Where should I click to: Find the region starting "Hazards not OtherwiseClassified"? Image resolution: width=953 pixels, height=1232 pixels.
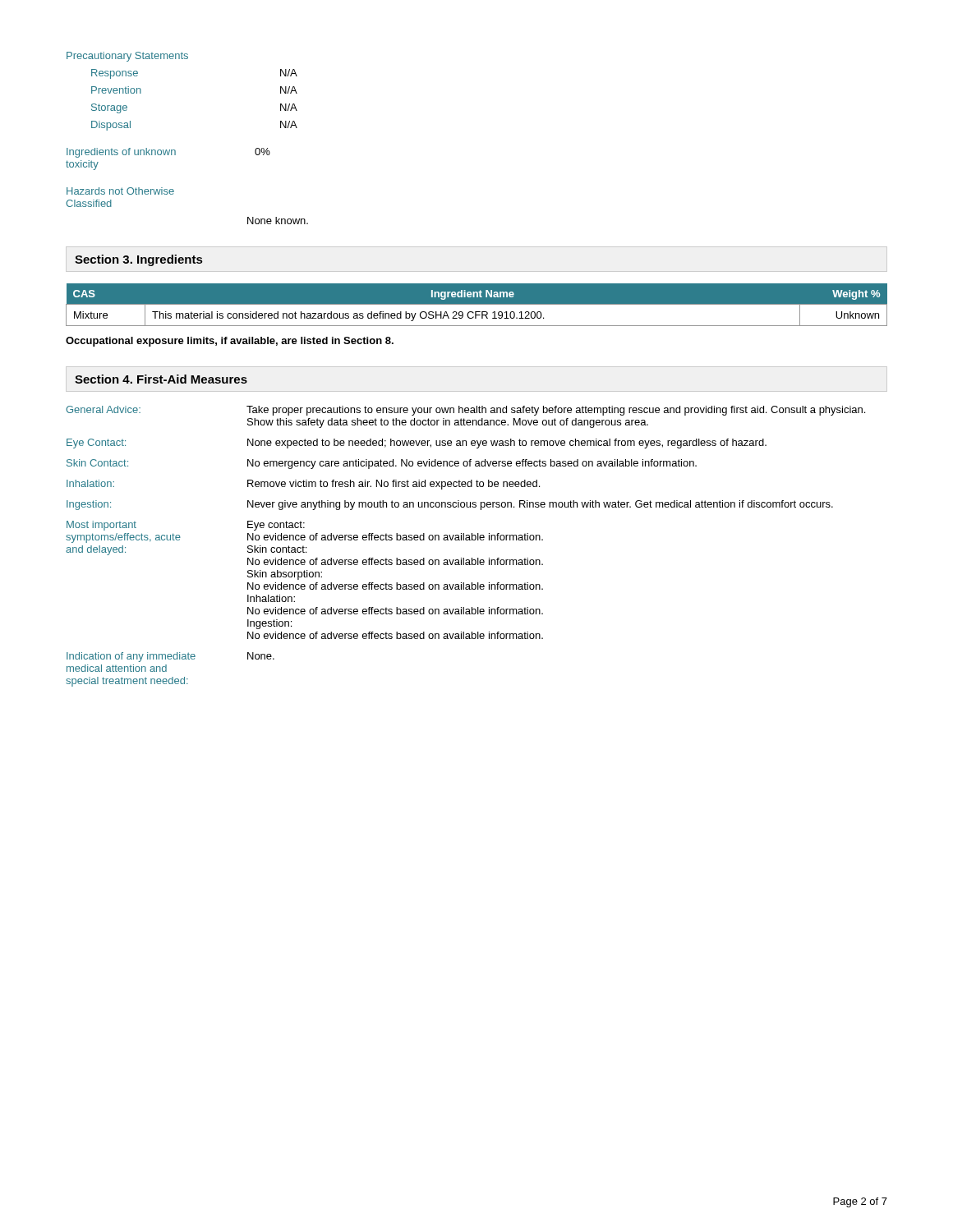(120, 197)
